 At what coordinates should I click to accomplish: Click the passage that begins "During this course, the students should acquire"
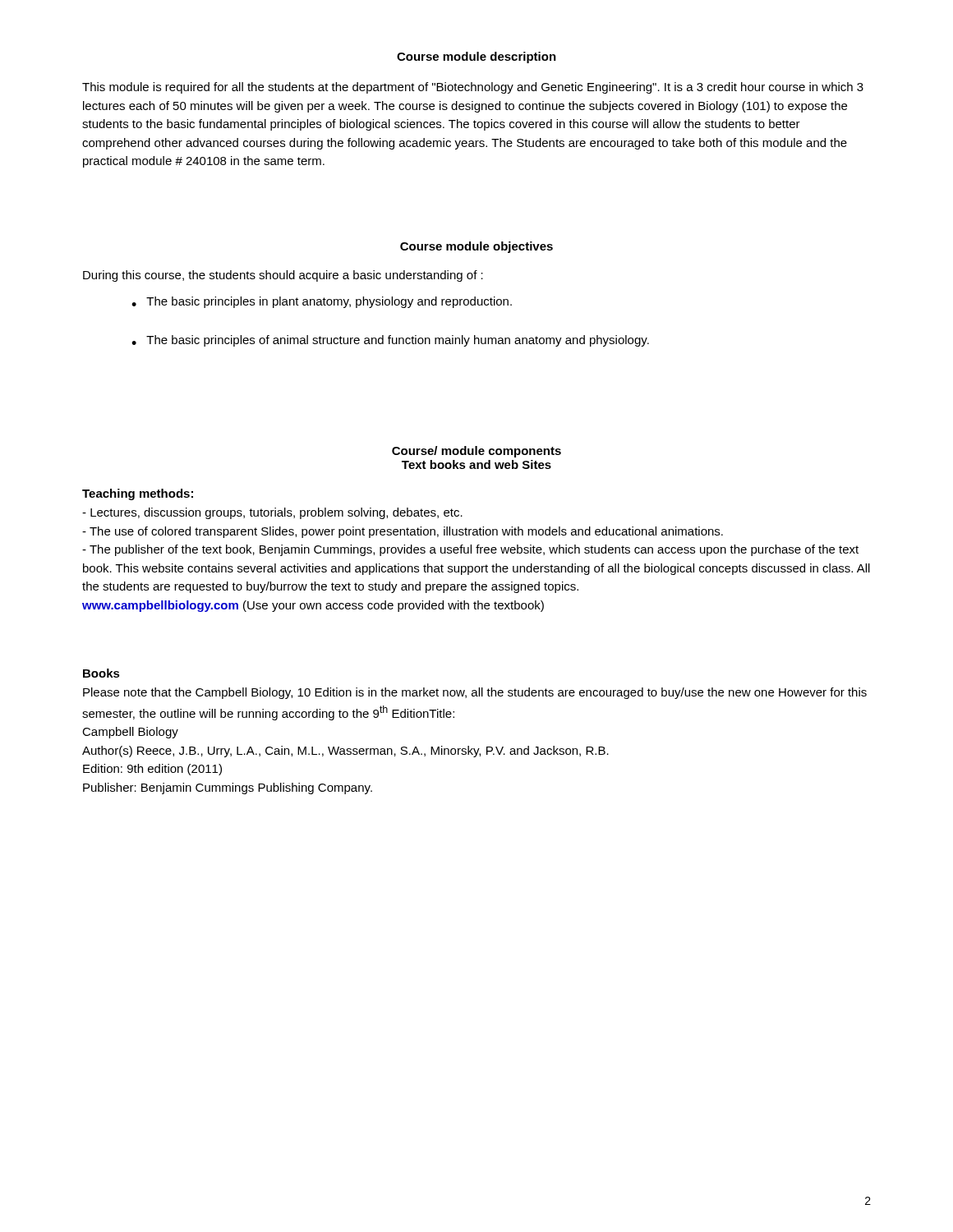283,274
